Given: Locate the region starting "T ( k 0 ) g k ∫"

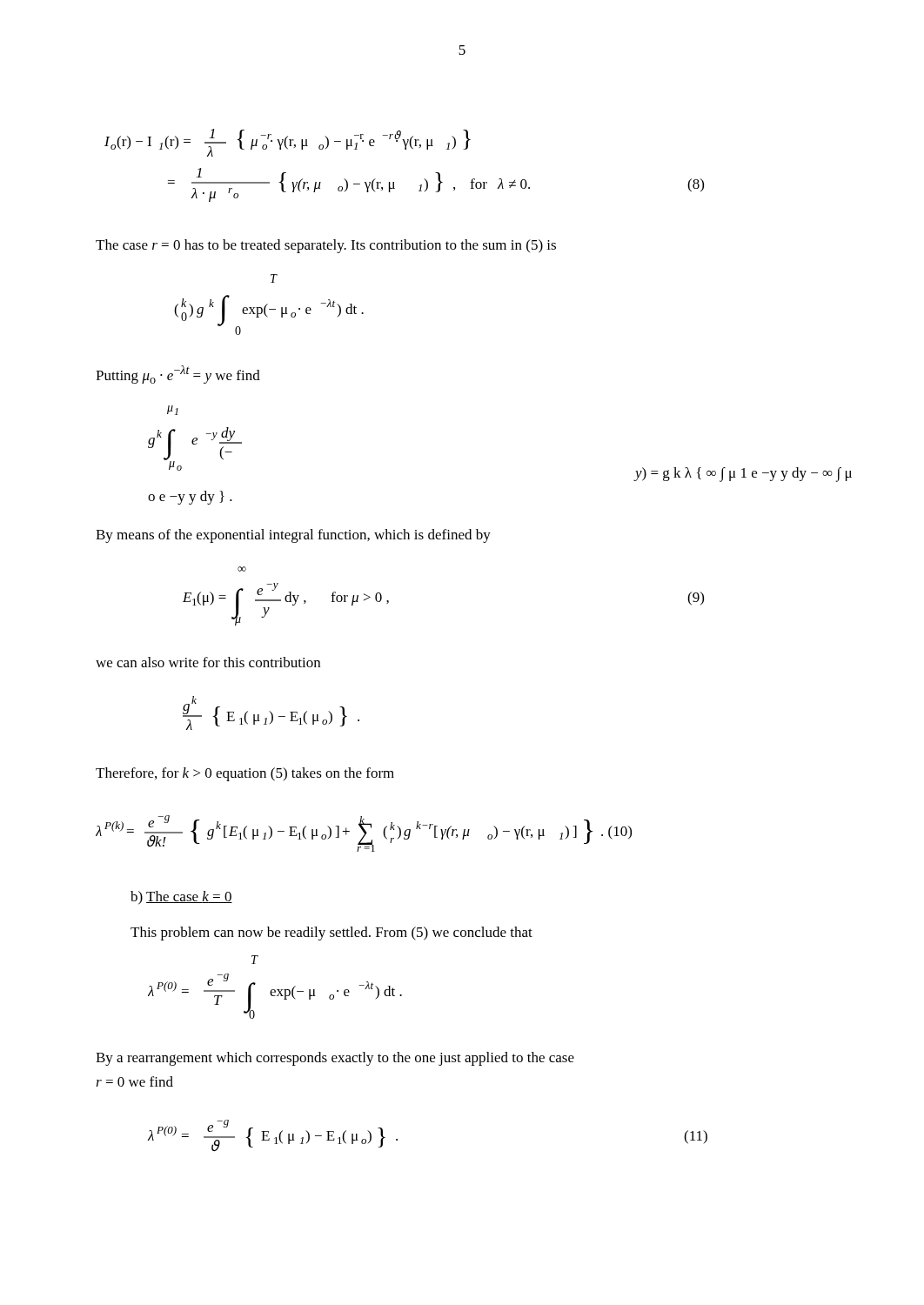Looking at the screenshot, I should (x=331, y=307).
